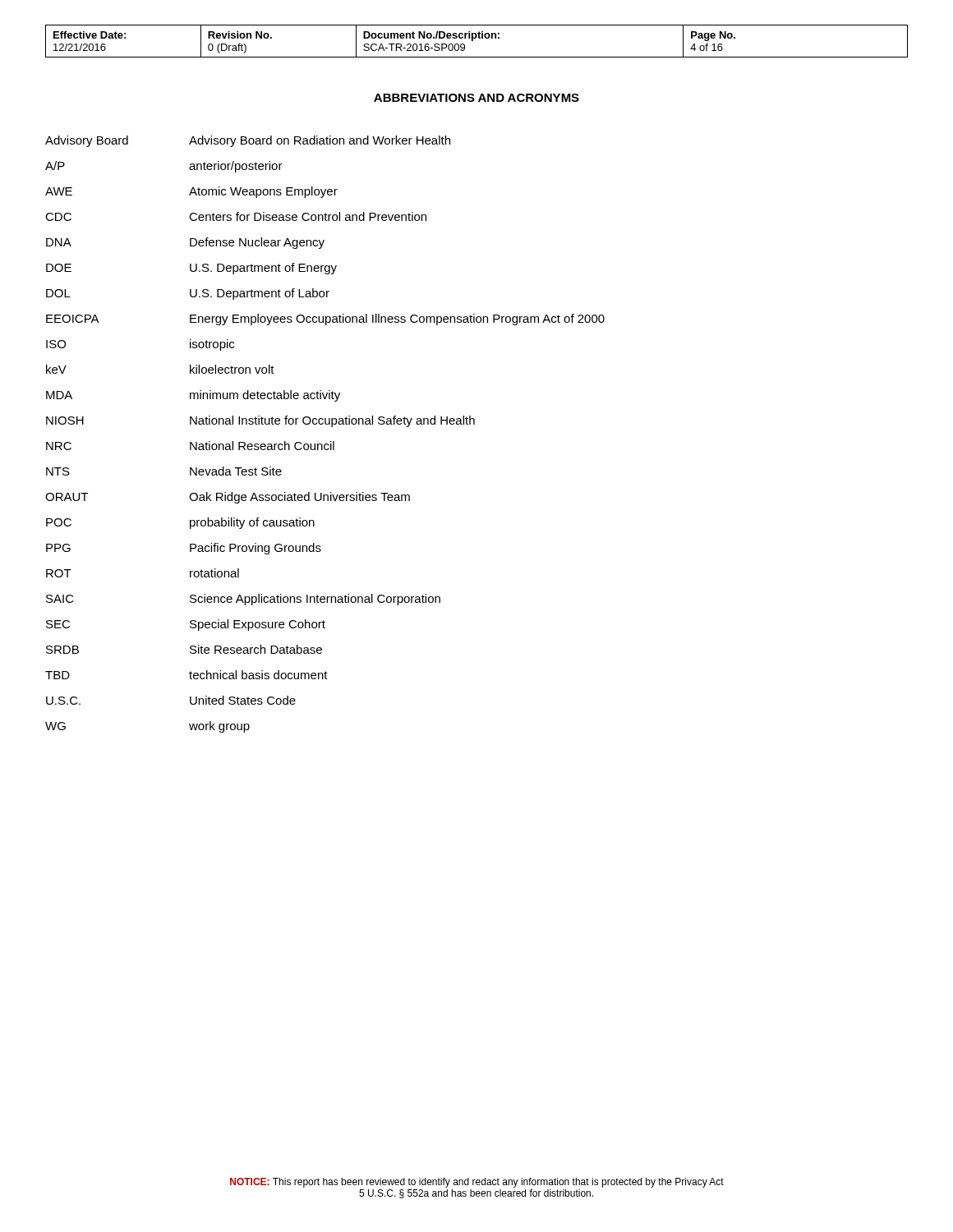Click on the text starting "PPG Pacific Proving Grounds"

(57, 548)
